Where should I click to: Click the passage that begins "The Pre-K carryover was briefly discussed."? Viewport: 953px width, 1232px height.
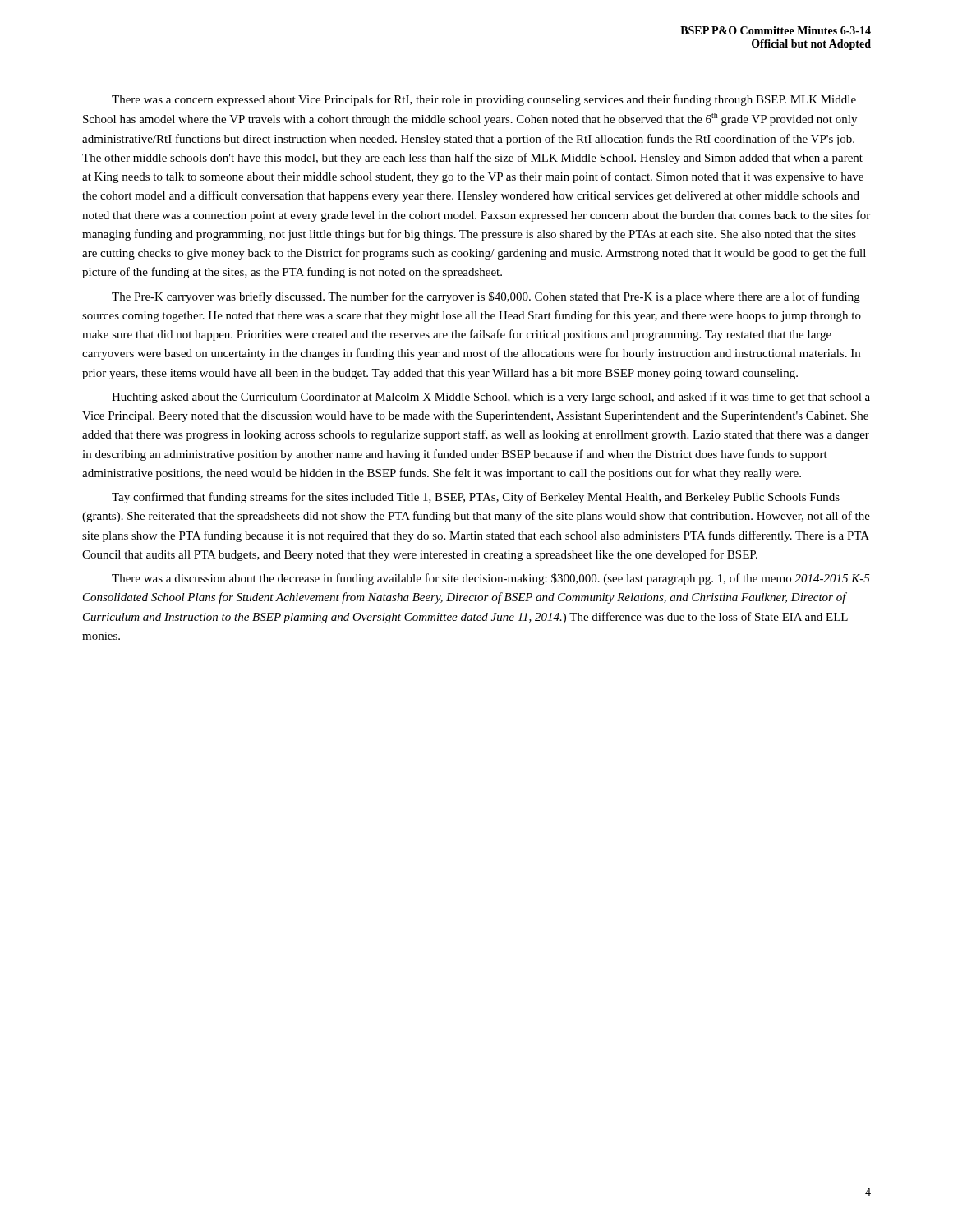472,334
